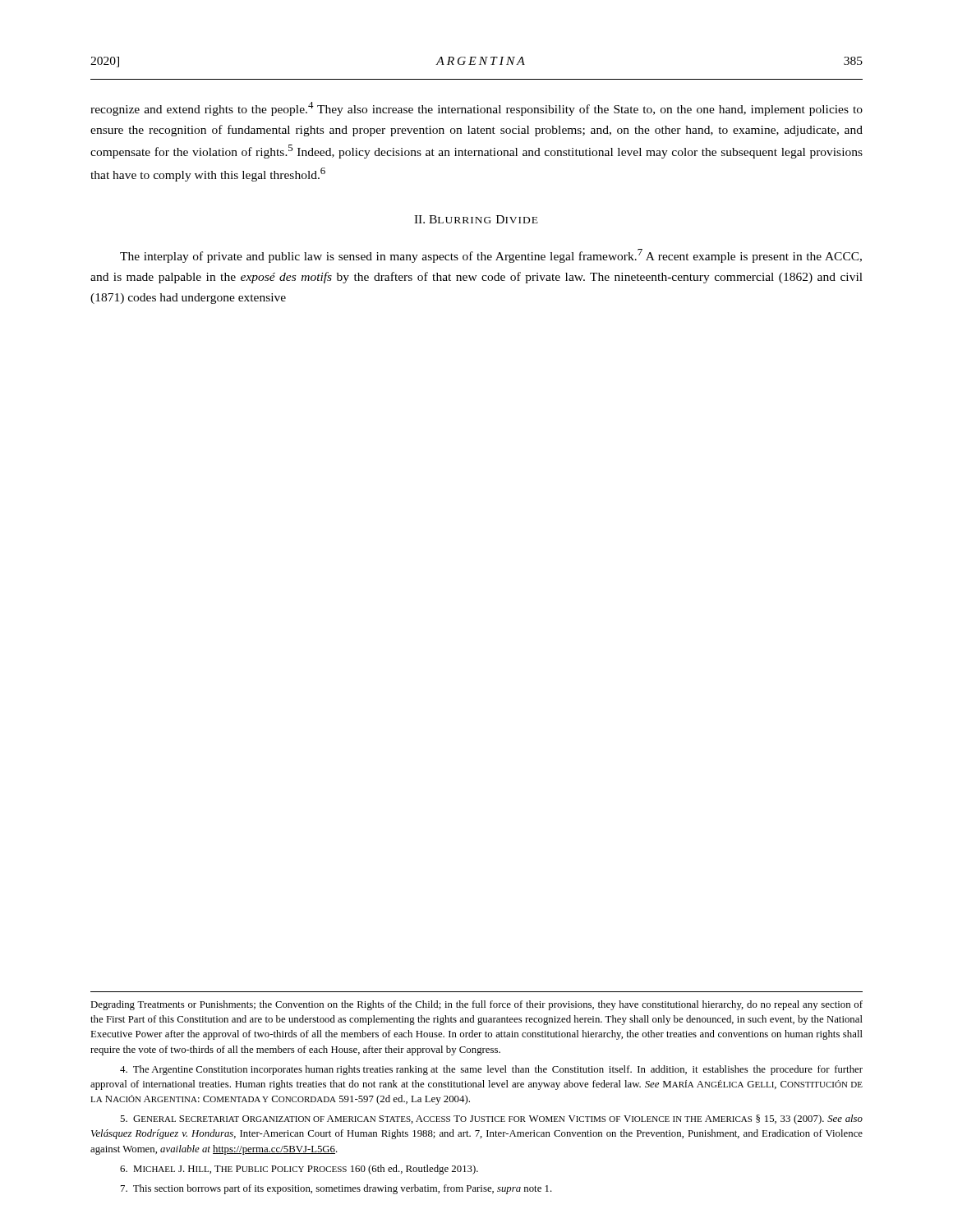Locate the text starting "This section borrows part"
The height and width of the screenshot is (1232, 953).
[x=321, y=1188]
